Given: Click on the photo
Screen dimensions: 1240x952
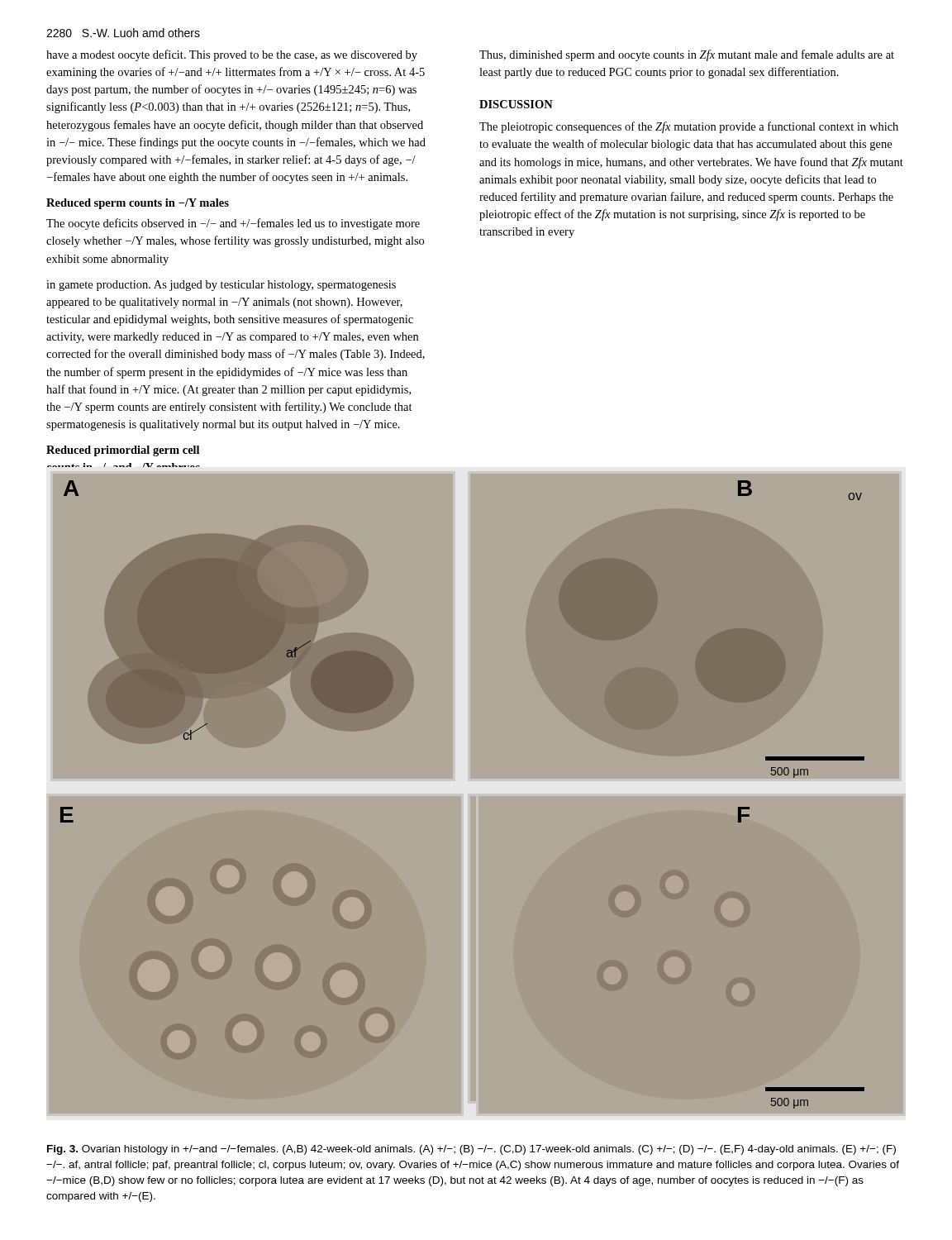Looking at the screenshot, I should coord(476,794).
